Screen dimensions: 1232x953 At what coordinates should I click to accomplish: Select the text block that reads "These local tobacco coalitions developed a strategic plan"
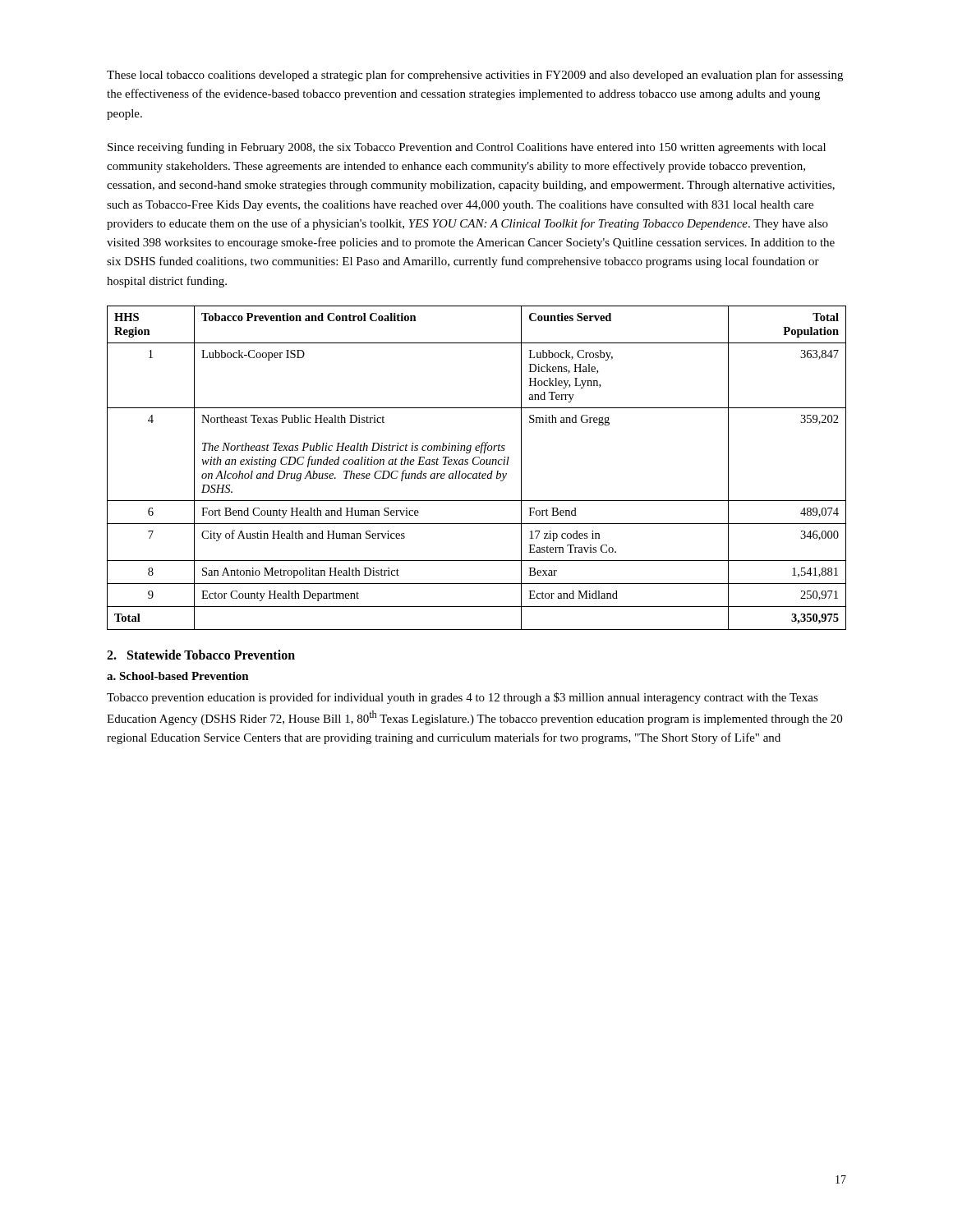point(475,94)
